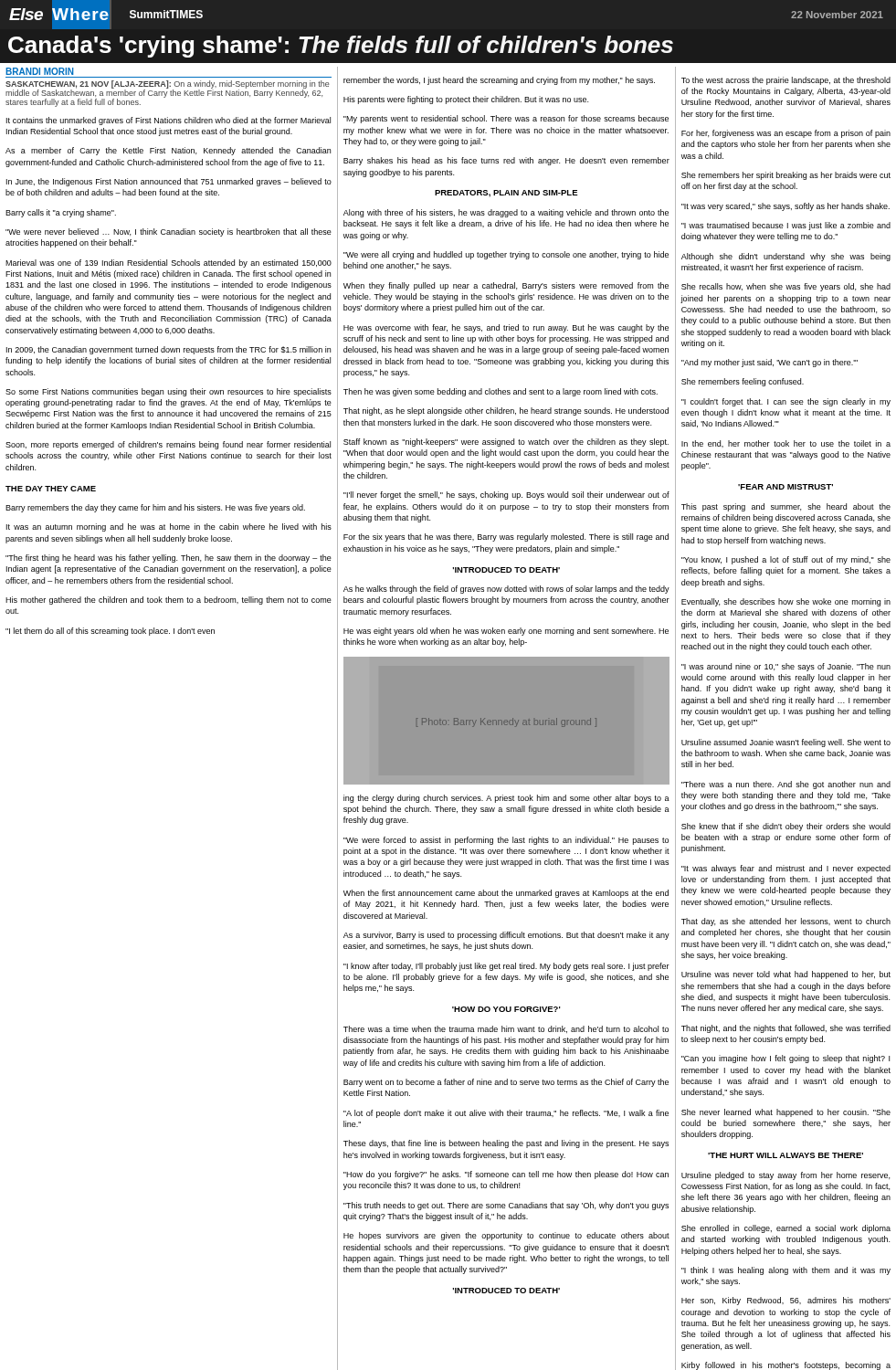Navigate to the passage starting "Canada's 'crying shame':"
Image resolution: width=896 pixels, height=1370 pixels.
click(152, 45)
